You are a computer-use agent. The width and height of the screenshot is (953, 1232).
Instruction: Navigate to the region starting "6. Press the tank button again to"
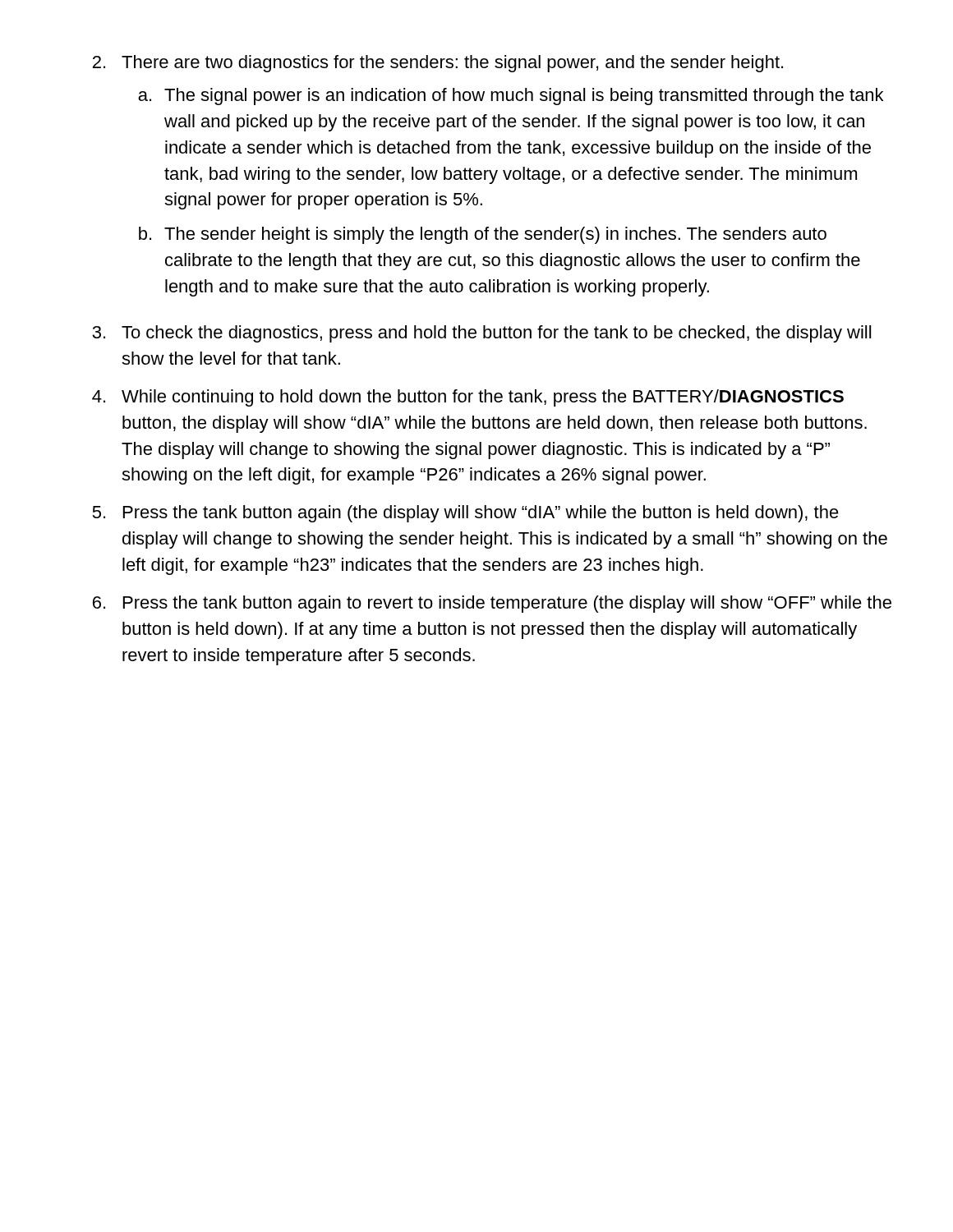tap(476, 629)
